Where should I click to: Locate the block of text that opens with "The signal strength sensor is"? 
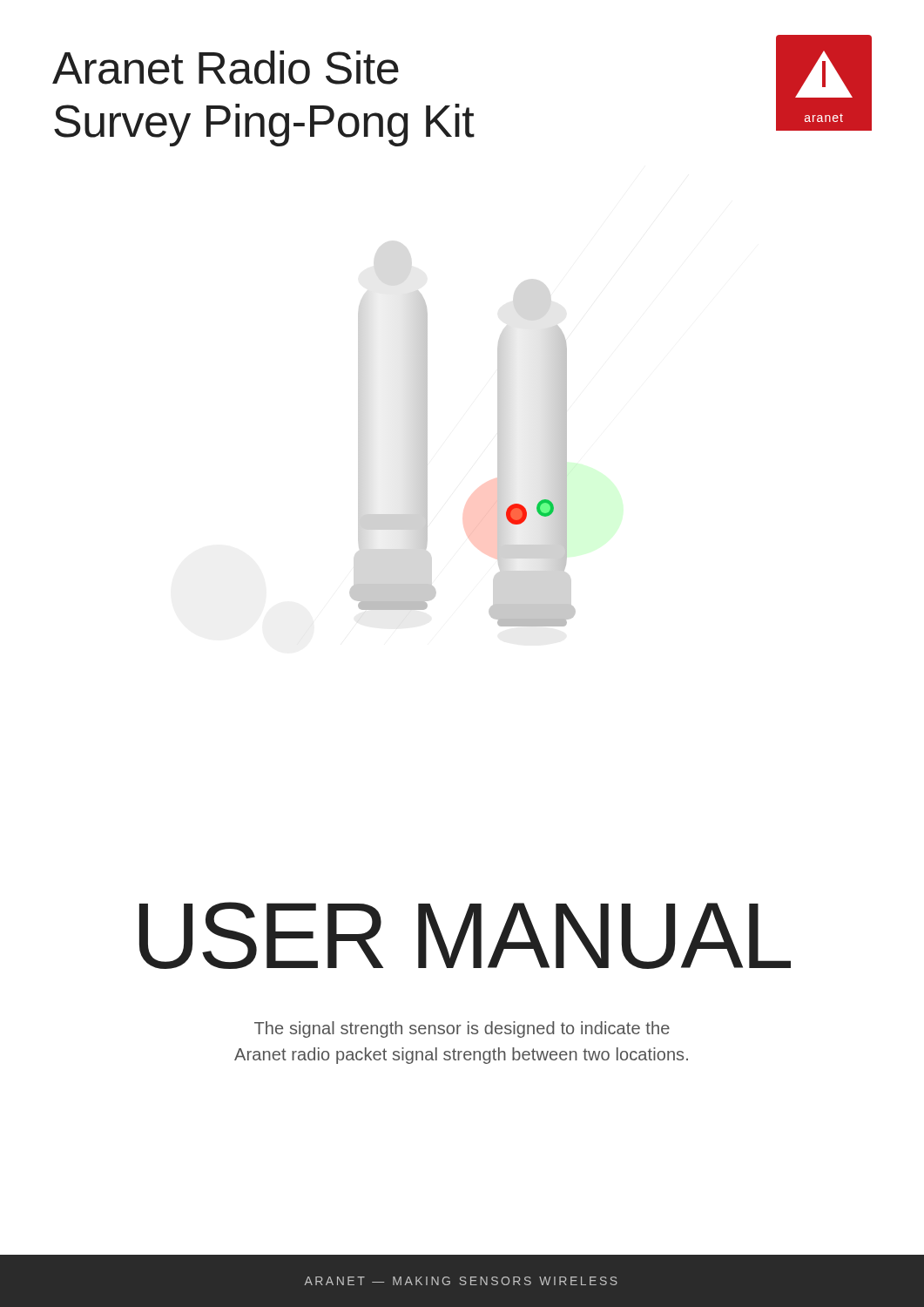tap(462, 1041)
